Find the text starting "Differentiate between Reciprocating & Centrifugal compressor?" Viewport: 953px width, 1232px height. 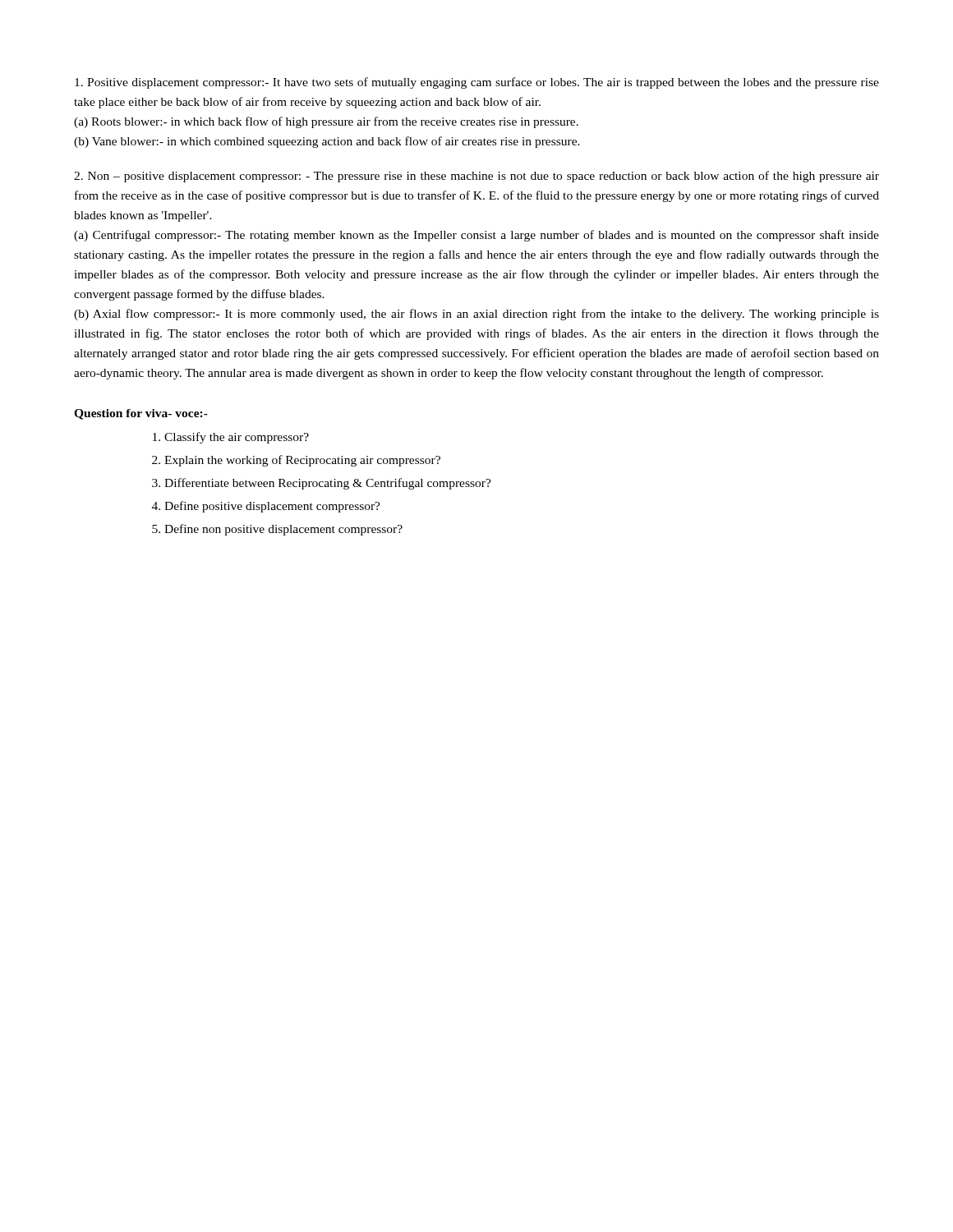[x=328, y=484]
